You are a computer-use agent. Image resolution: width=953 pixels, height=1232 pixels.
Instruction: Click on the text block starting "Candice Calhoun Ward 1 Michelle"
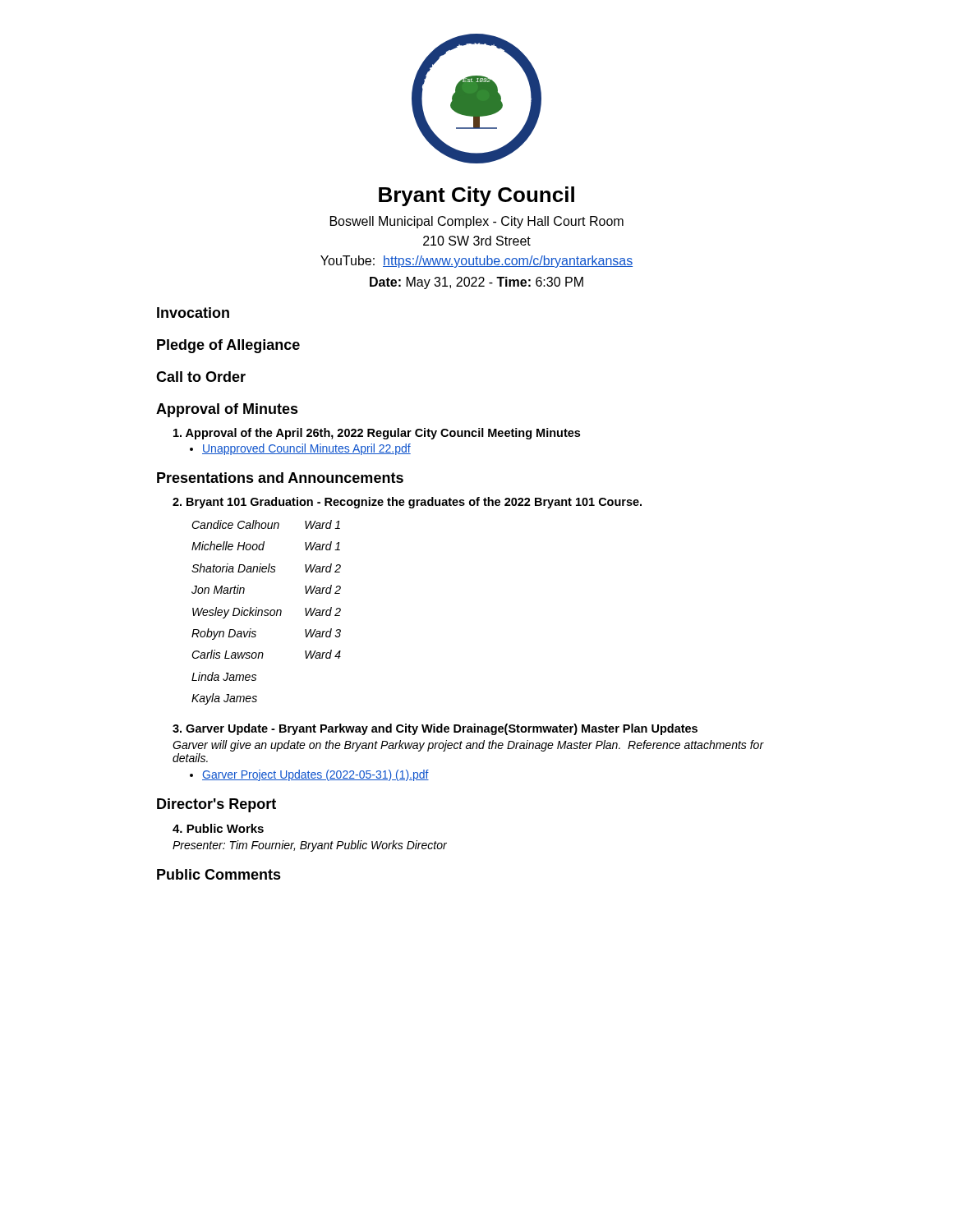pos(276,612)
